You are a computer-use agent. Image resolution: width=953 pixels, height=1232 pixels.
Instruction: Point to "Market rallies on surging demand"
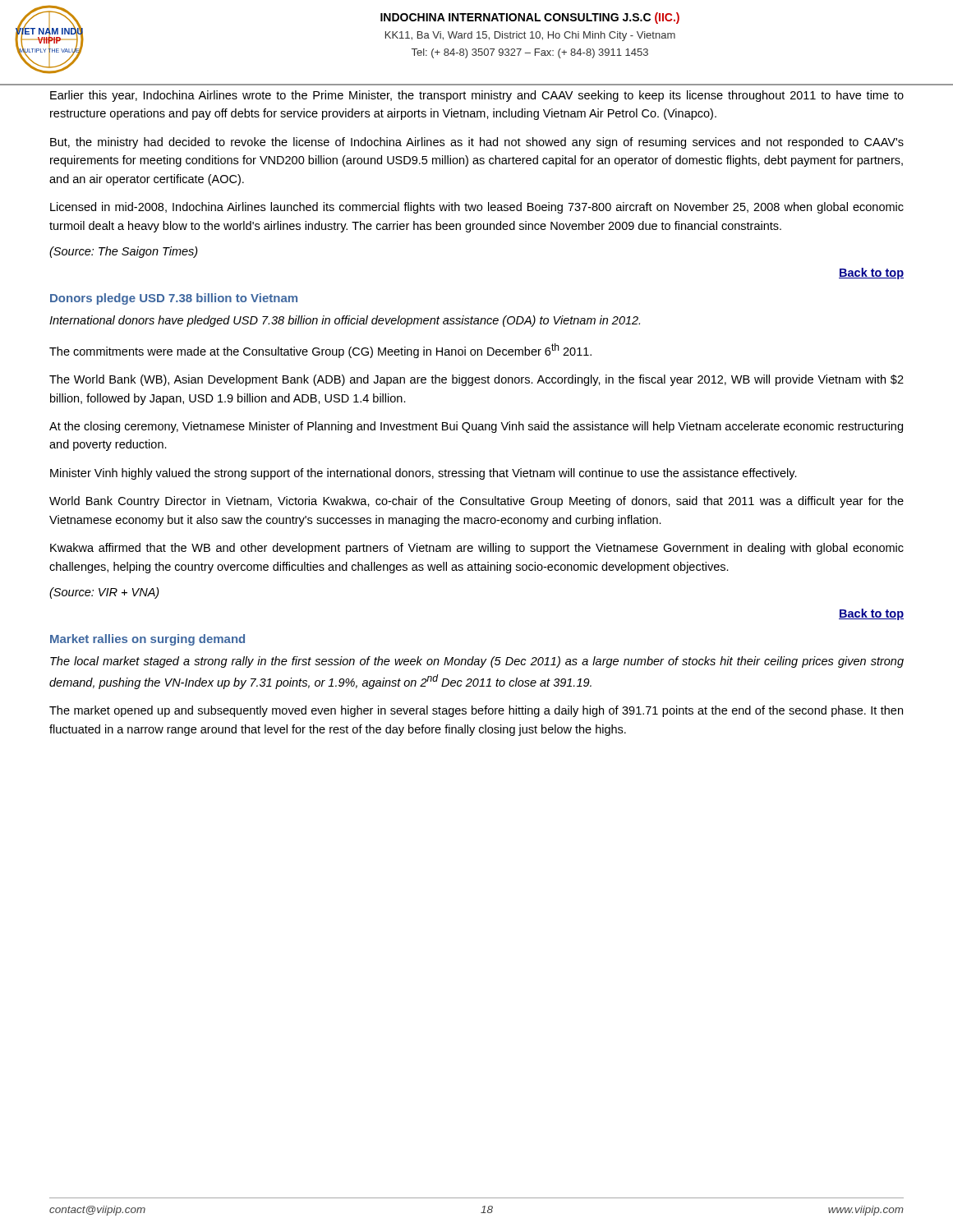click(x=148, y=639)
